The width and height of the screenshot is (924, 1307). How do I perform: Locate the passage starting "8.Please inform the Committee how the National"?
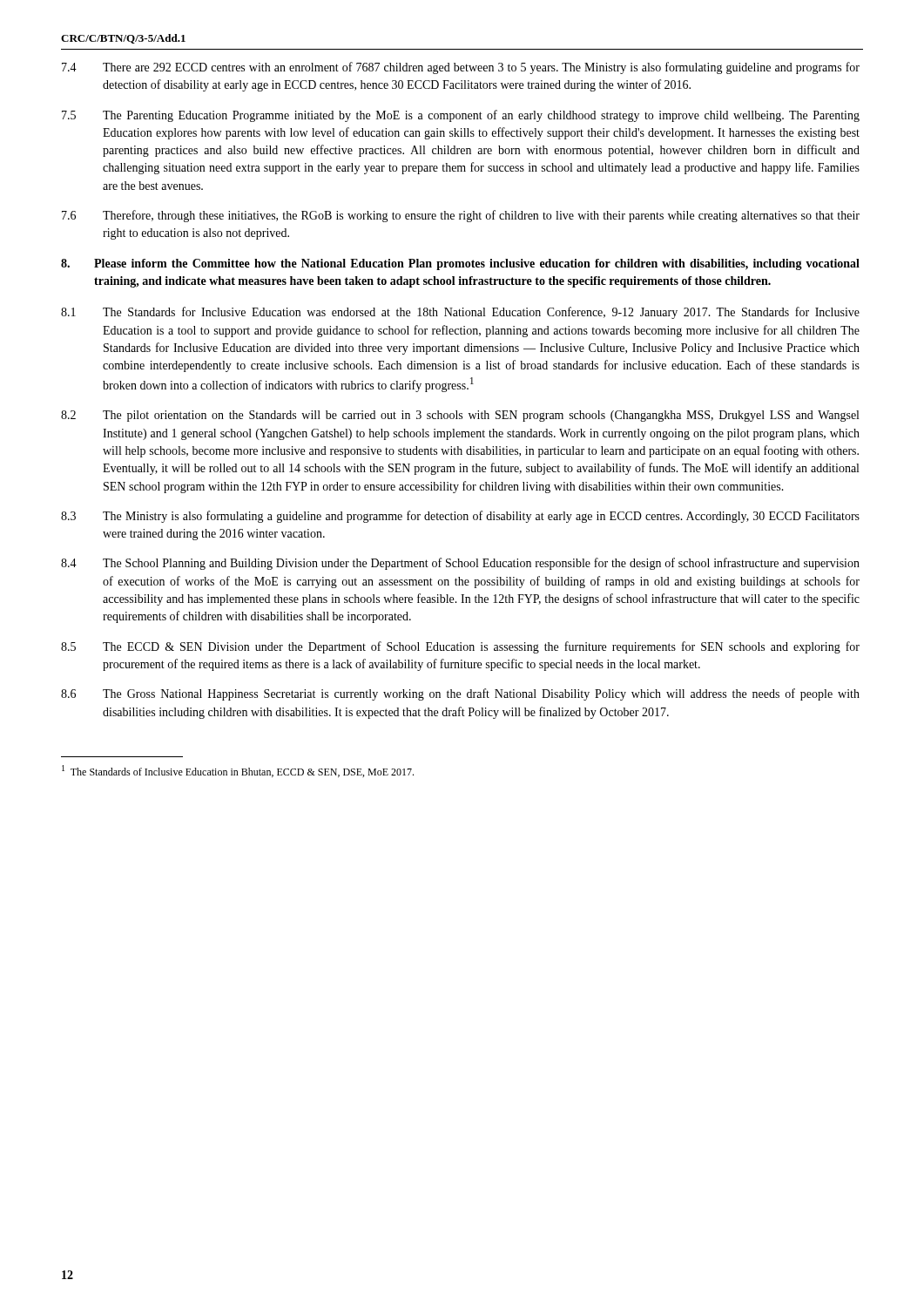460,273
